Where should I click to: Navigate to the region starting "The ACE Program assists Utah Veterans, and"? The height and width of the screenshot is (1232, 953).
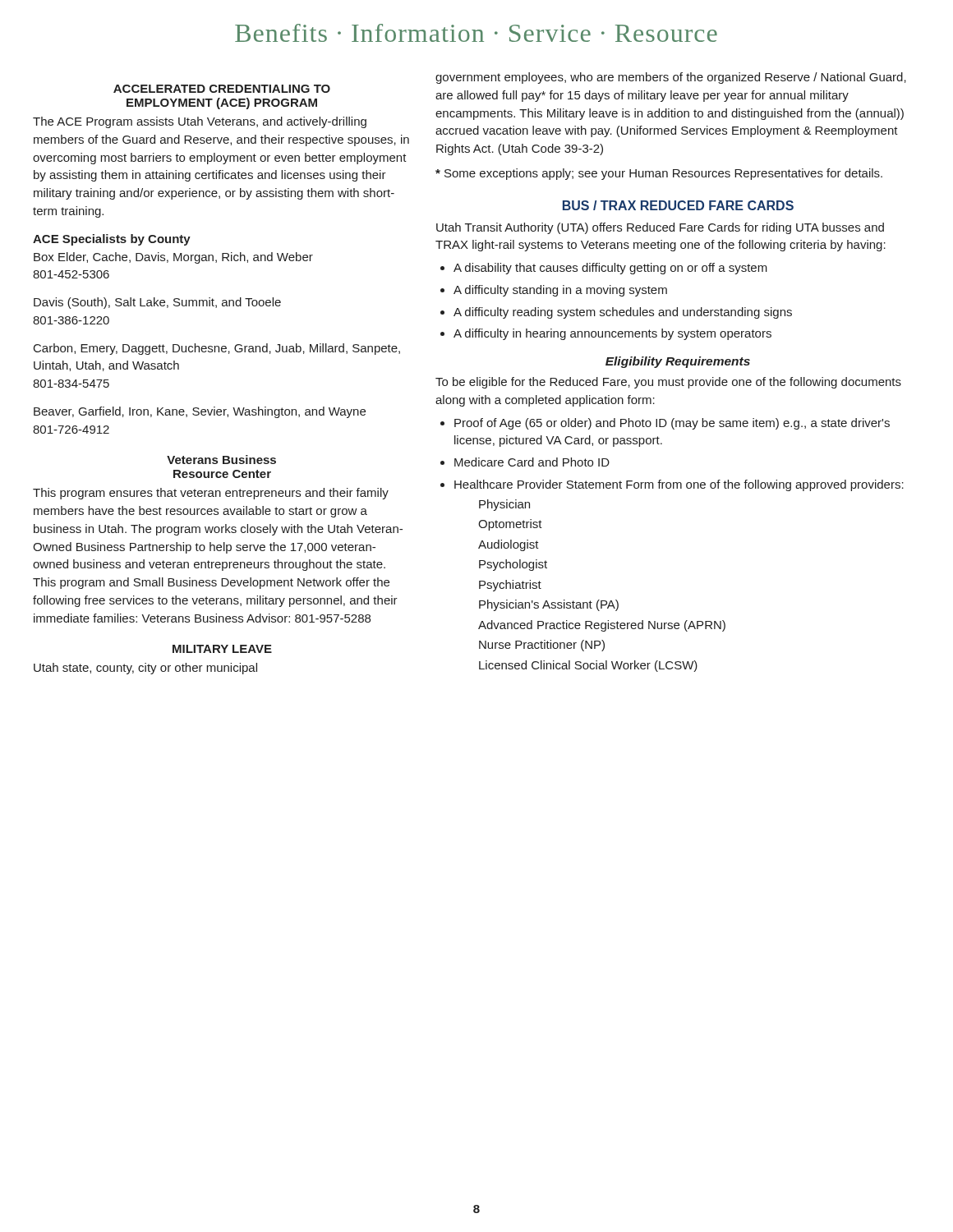[221, 166]
